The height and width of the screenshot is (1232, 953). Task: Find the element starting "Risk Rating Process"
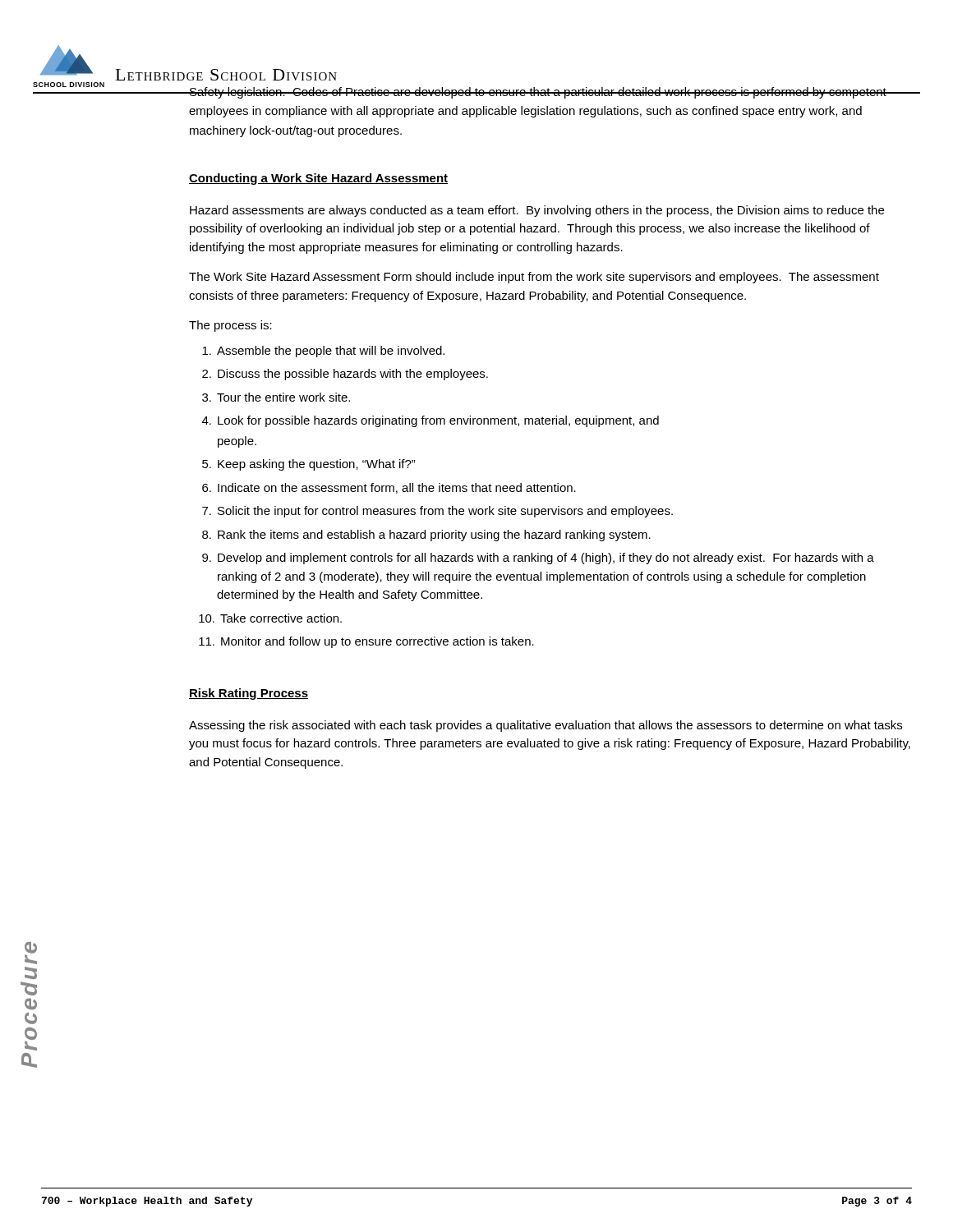249,693
